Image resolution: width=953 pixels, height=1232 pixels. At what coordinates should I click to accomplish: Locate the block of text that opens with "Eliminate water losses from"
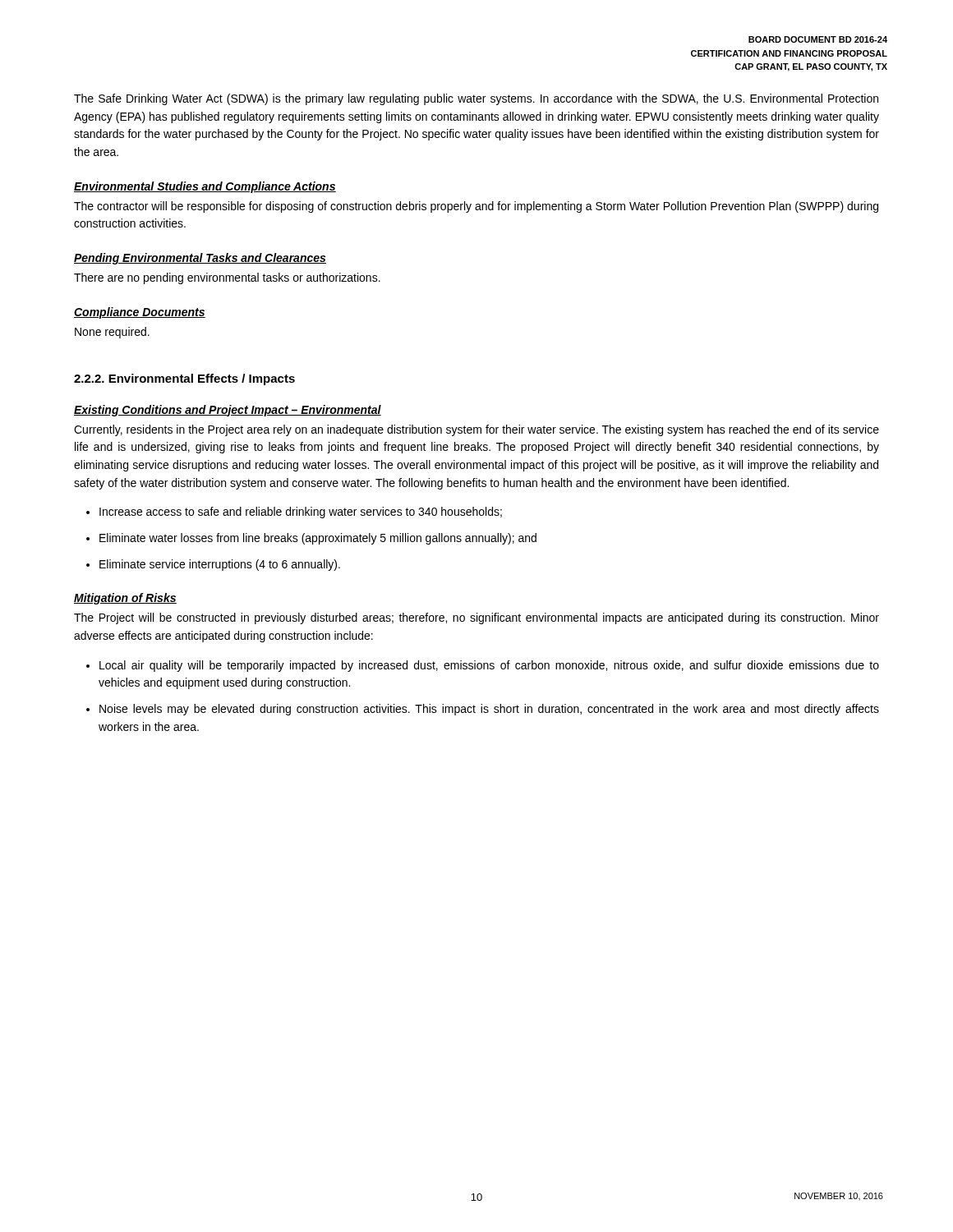click(318, 538)
